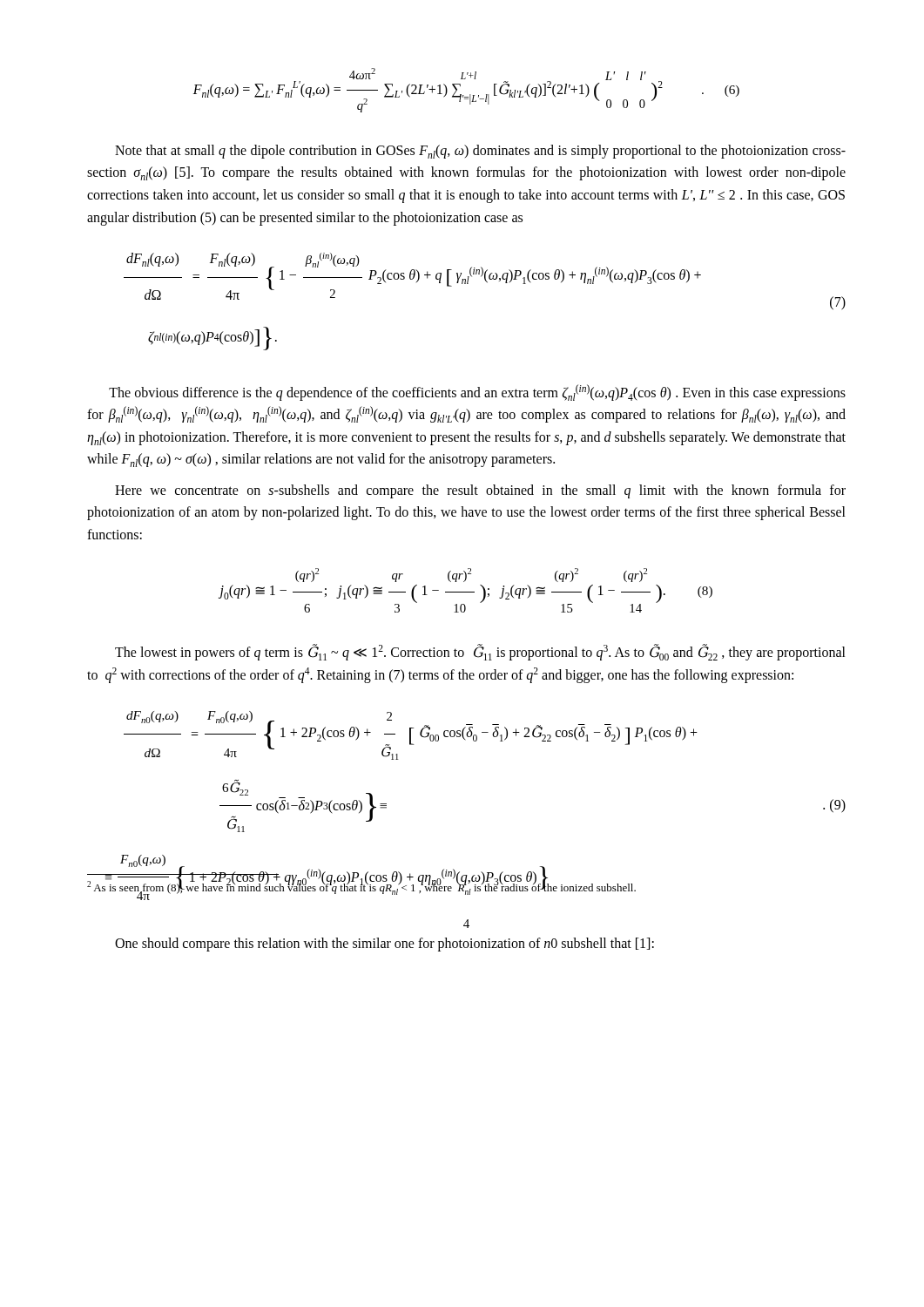
Task: Navigate to the passage starting "2 As is seen from (8), we"
Action: pyautogui.click(x=362, y=888)
